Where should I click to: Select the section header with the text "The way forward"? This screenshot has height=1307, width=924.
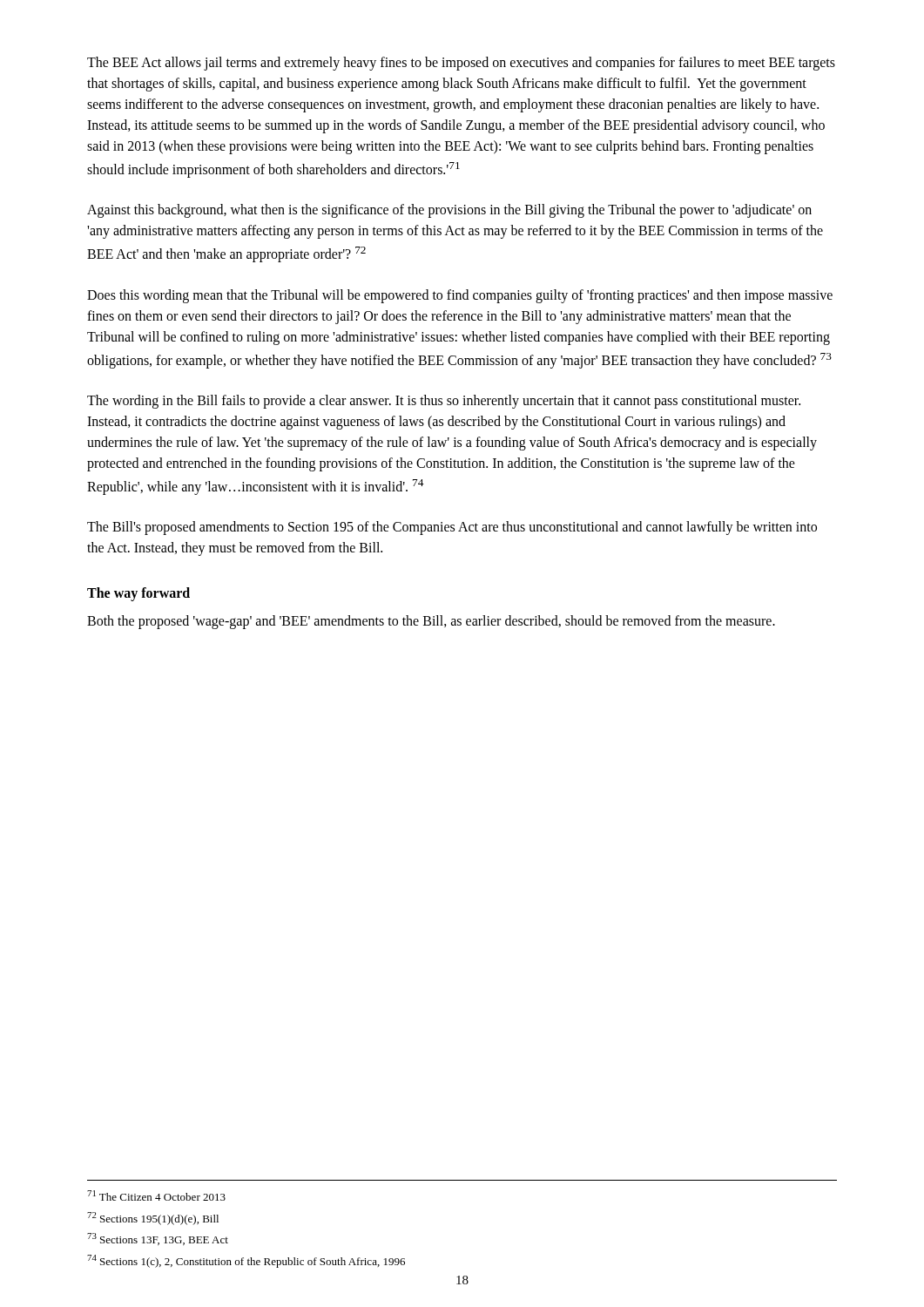(x=139, y=593)
